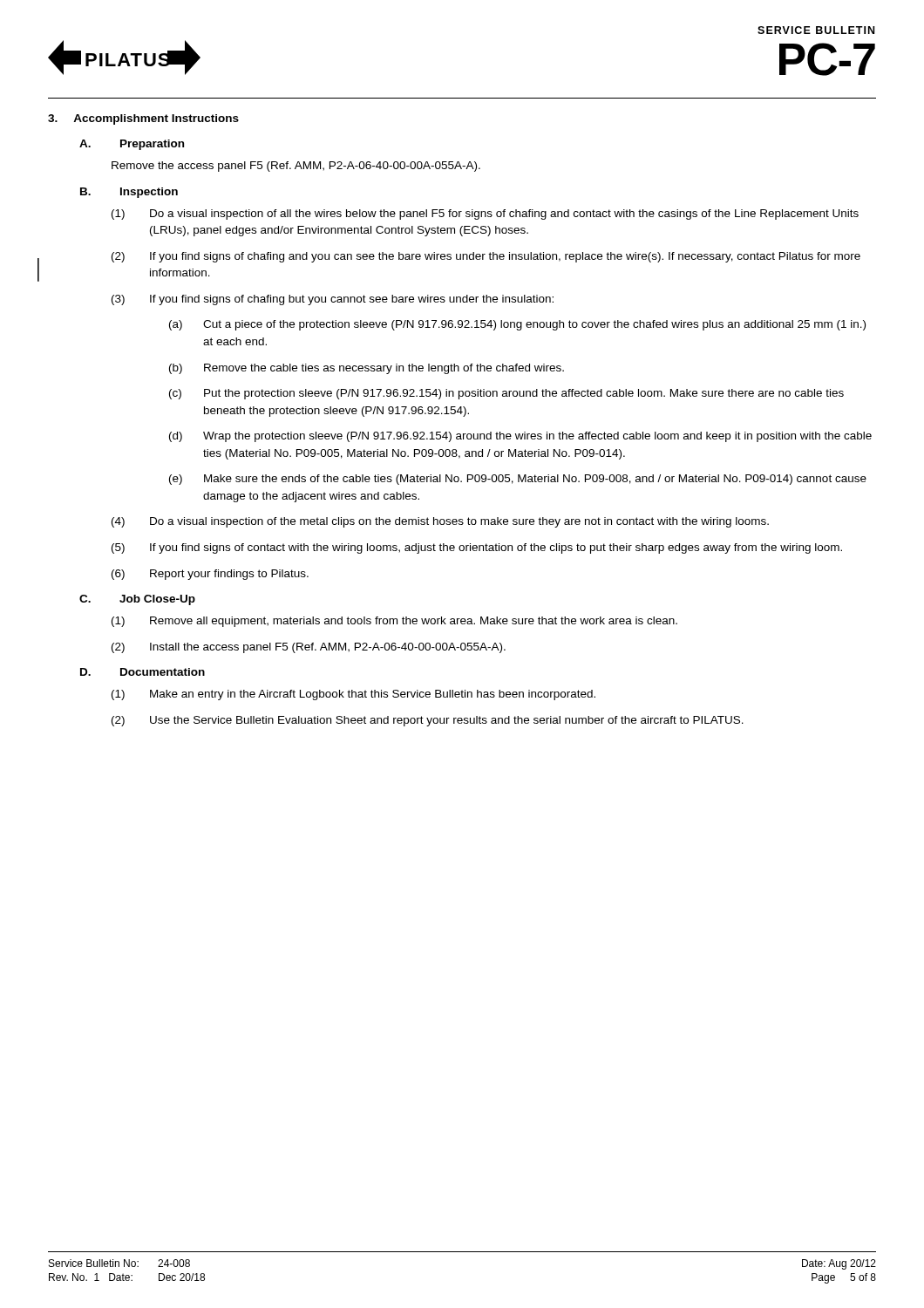The image size is (924, 1308).
Task: Click on the text starting "(d) Wrap the"
Action: click(x=522, y=445)
